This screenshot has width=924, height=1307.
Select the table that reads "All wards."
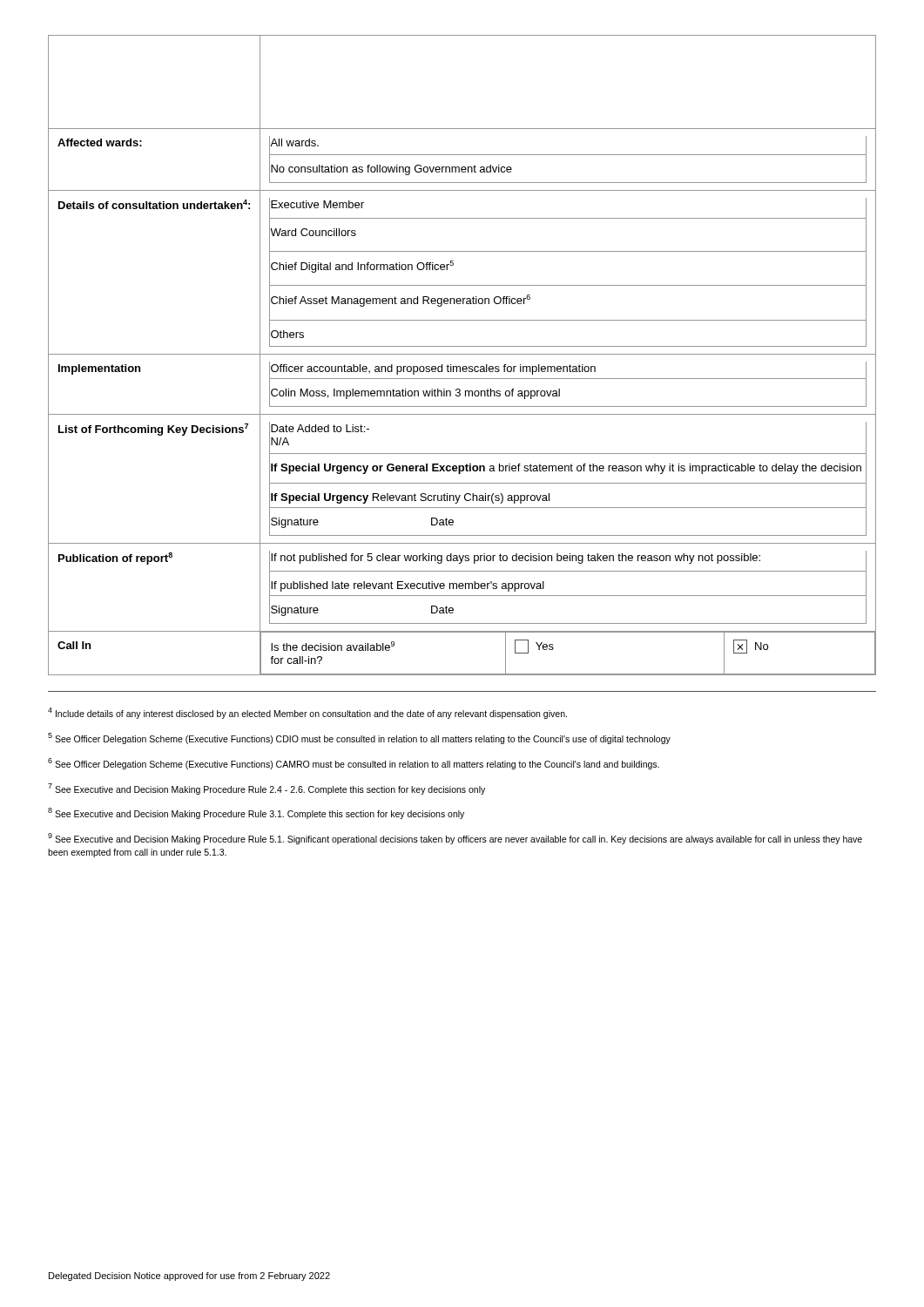(462, 355)
